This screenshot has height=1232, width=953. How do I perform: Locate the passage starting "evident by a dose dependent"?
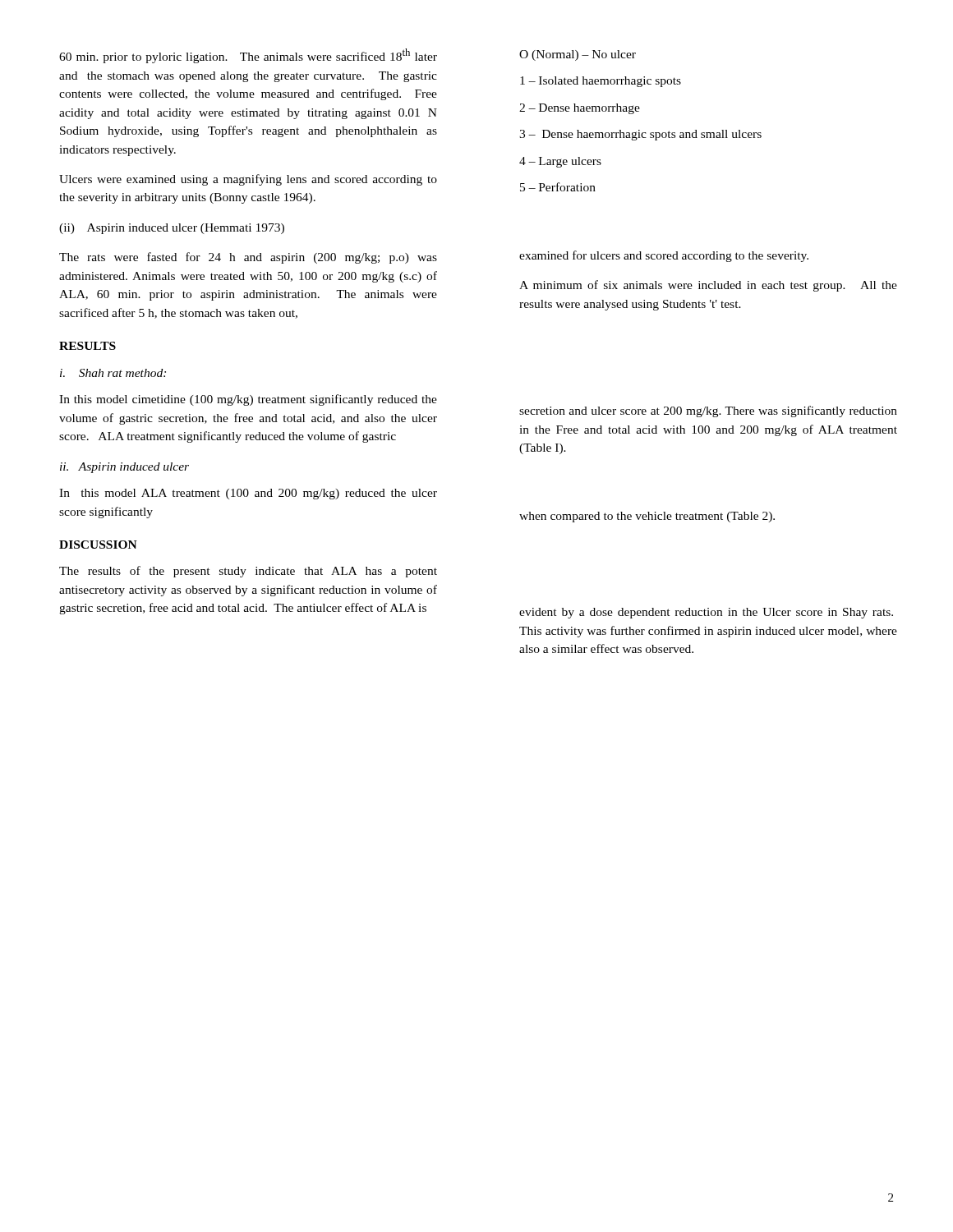coord(708,630)
